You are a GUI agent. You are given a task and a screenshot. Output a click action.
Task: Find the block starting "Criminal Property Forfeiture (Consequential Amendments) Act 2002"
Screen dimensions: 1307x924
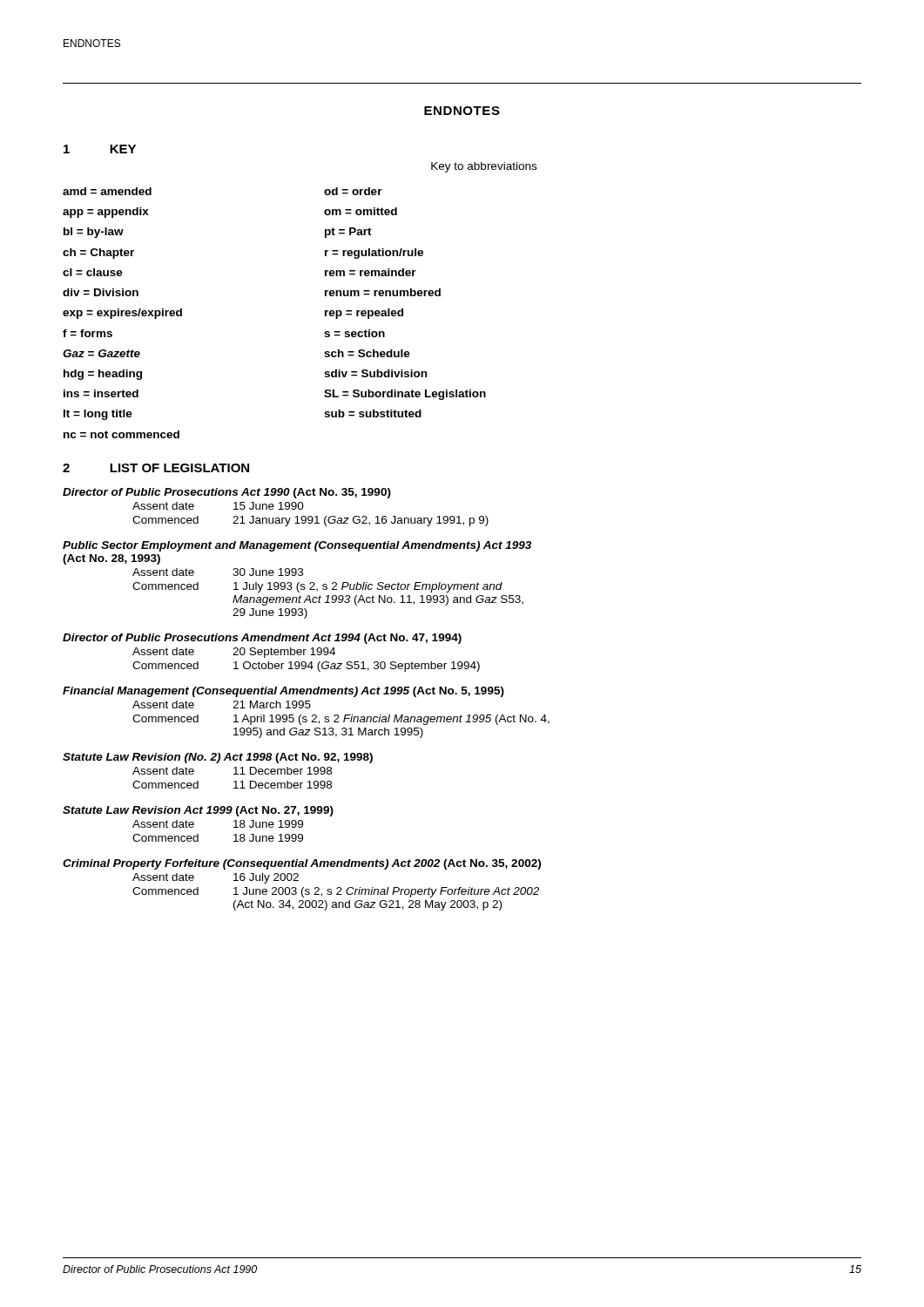(462, 883)
